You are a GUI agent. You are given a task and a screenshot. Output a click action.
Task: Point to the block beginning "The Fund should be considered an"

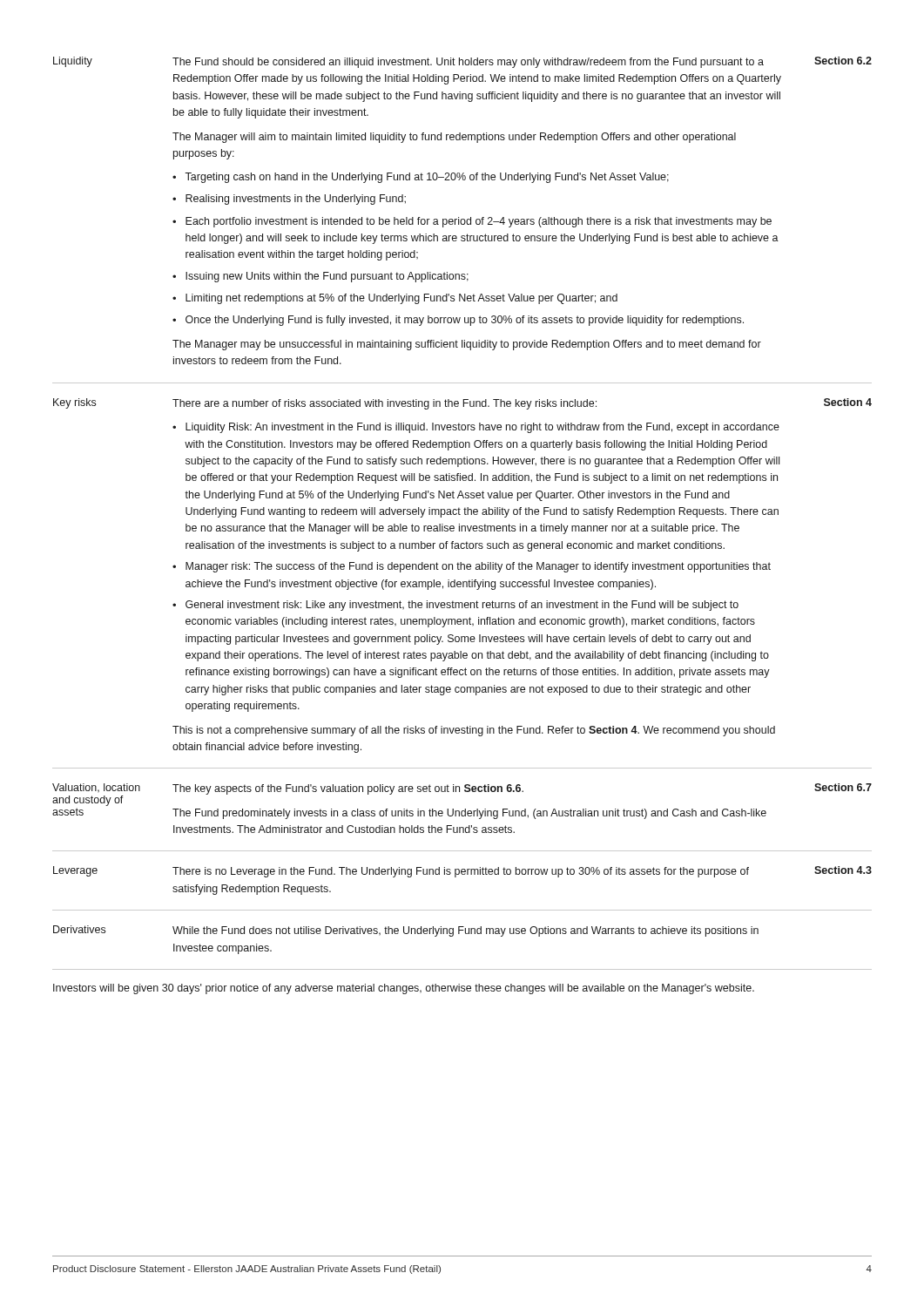click(478, 212)
